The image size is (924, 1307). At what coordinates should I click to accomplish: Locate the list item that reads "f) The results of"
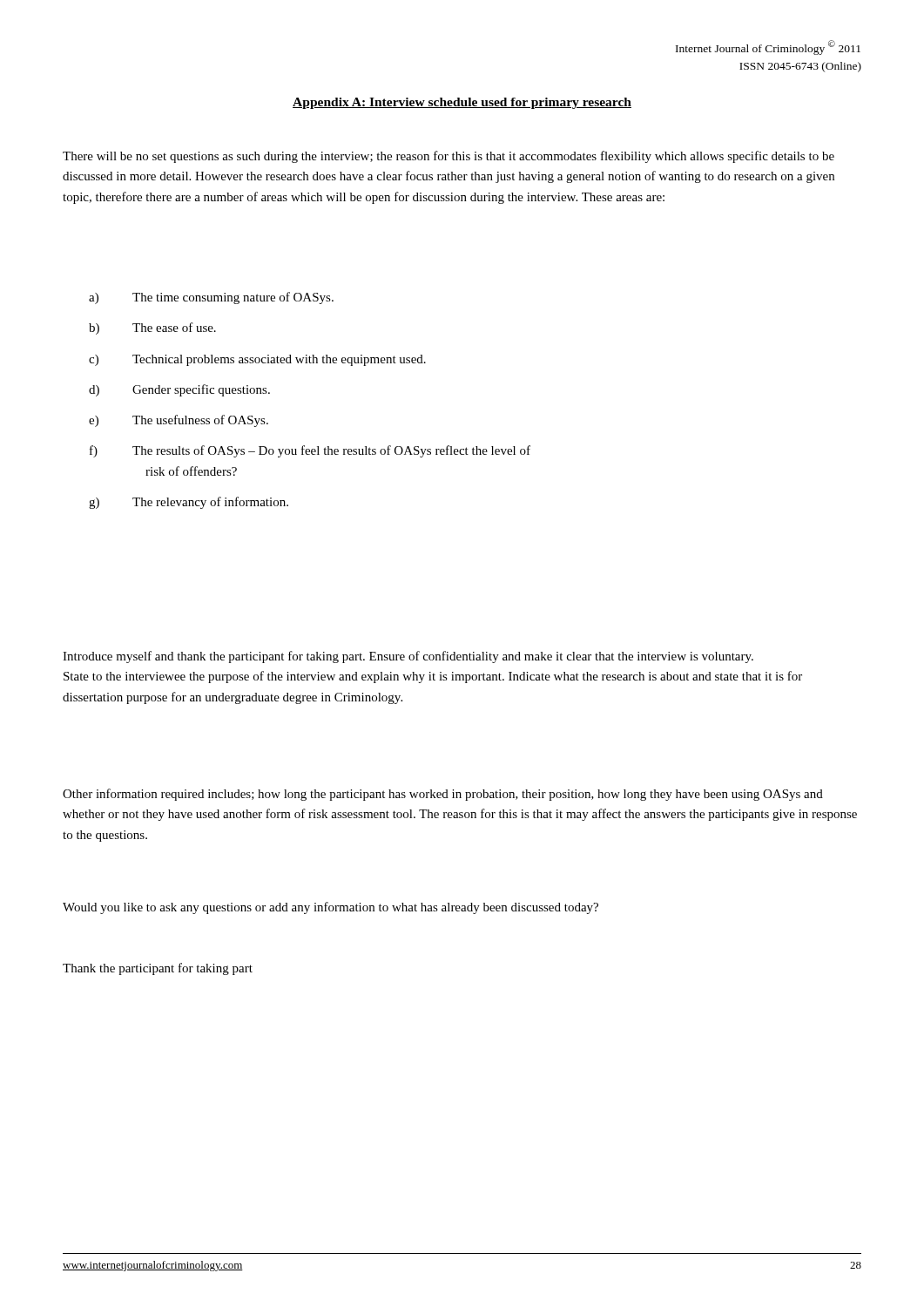pos(310,460)
